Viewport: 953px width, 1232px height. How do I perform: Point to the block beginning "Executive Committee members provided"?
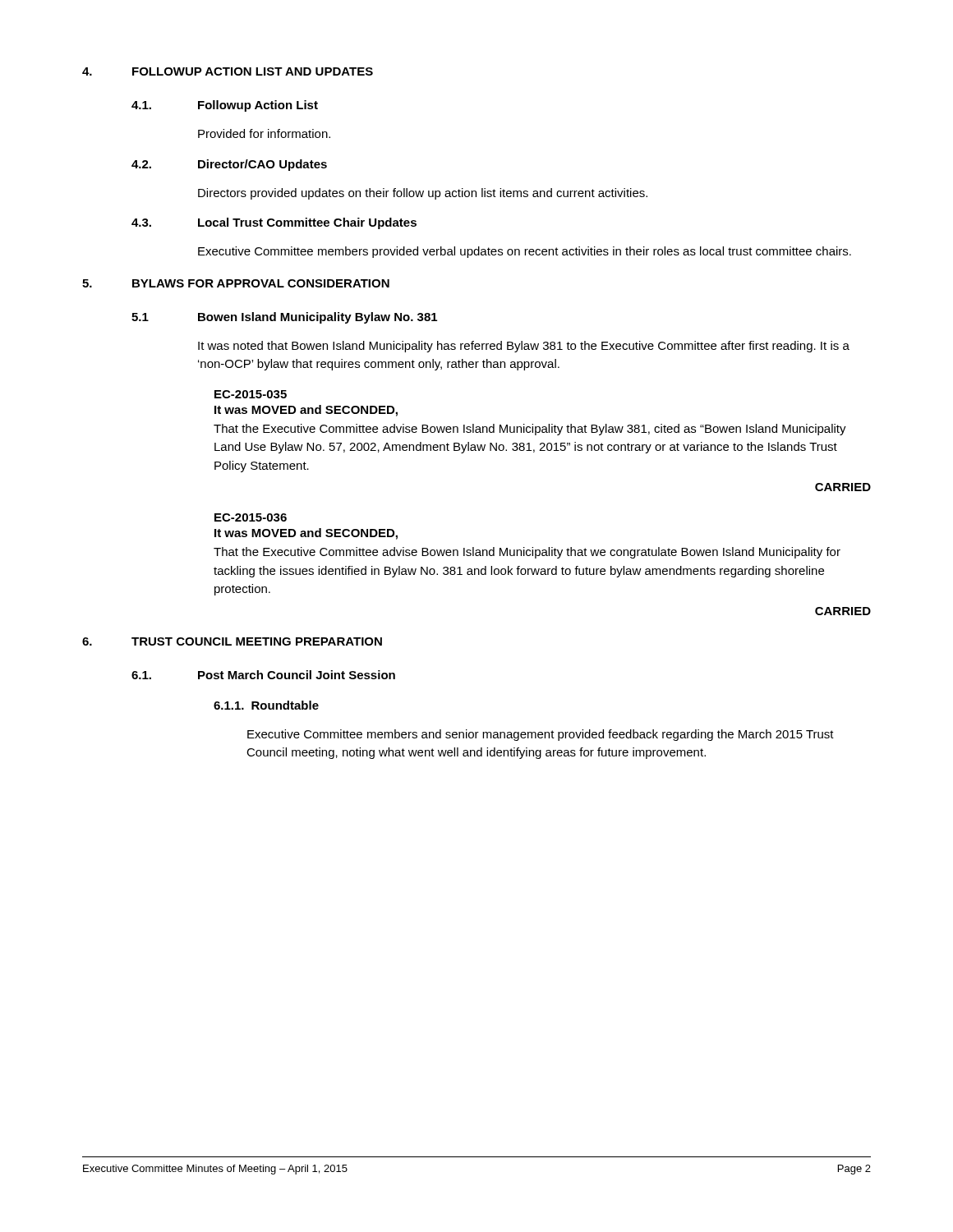point(525,251)
